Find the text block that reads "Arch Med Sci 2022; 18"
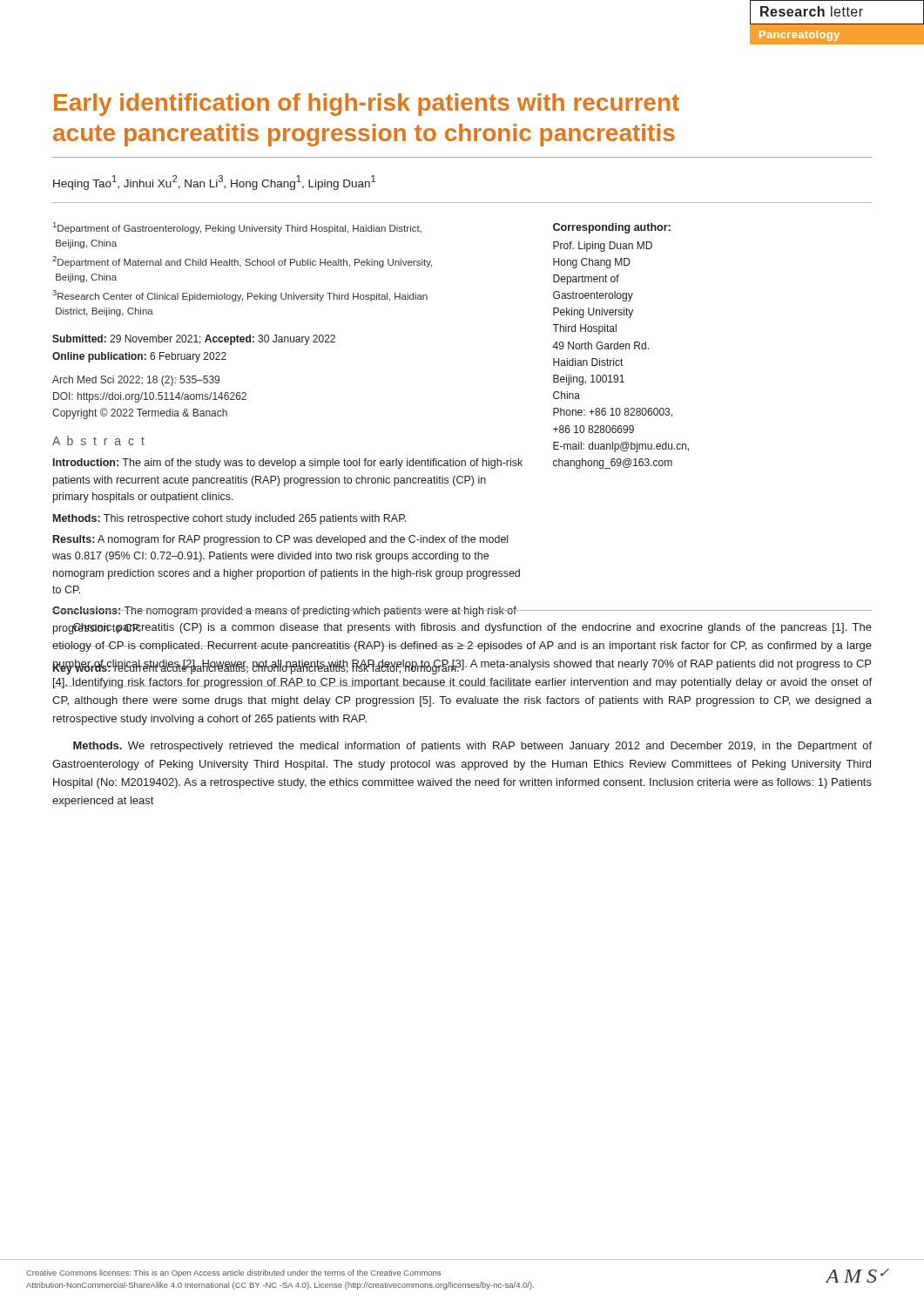Image resolution: width=924 pixels, height=1307 pixels. tap(150, 396)
